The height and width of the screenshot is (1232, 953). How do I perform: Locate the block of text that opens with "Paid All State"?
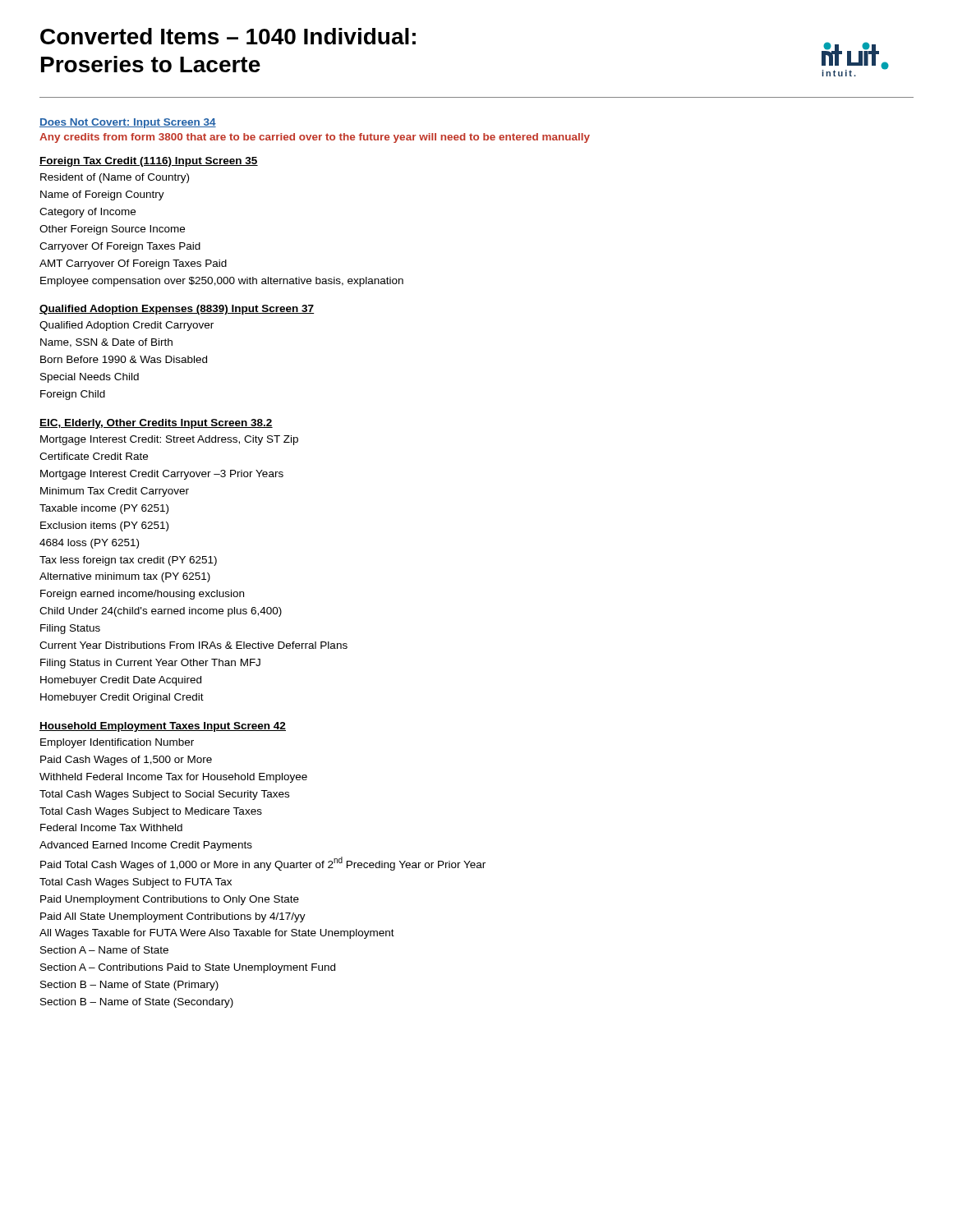click(x=172, y=916)
